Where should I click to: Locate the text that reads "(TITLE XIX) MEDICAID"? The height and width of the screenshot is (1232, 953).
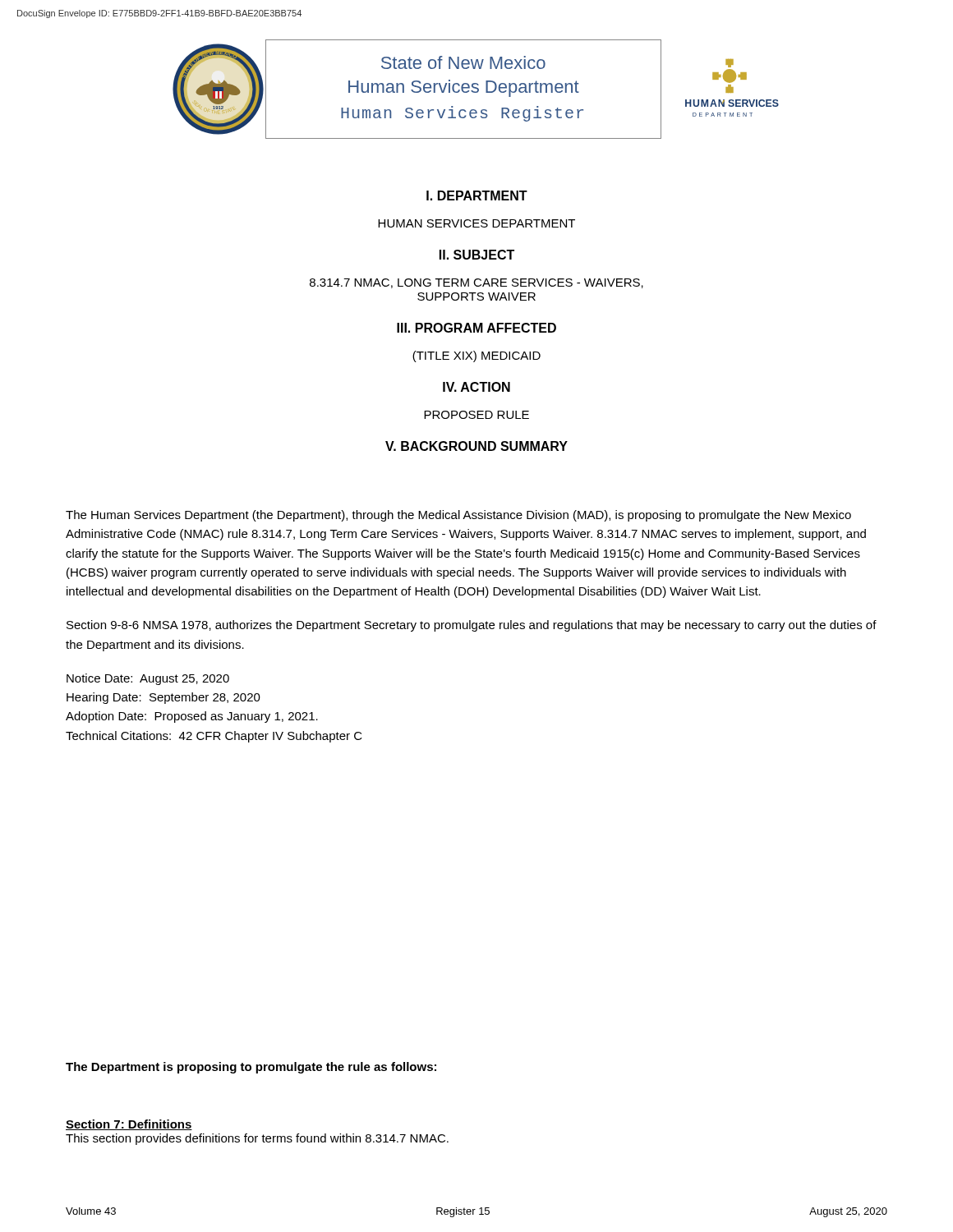(476, 355)
